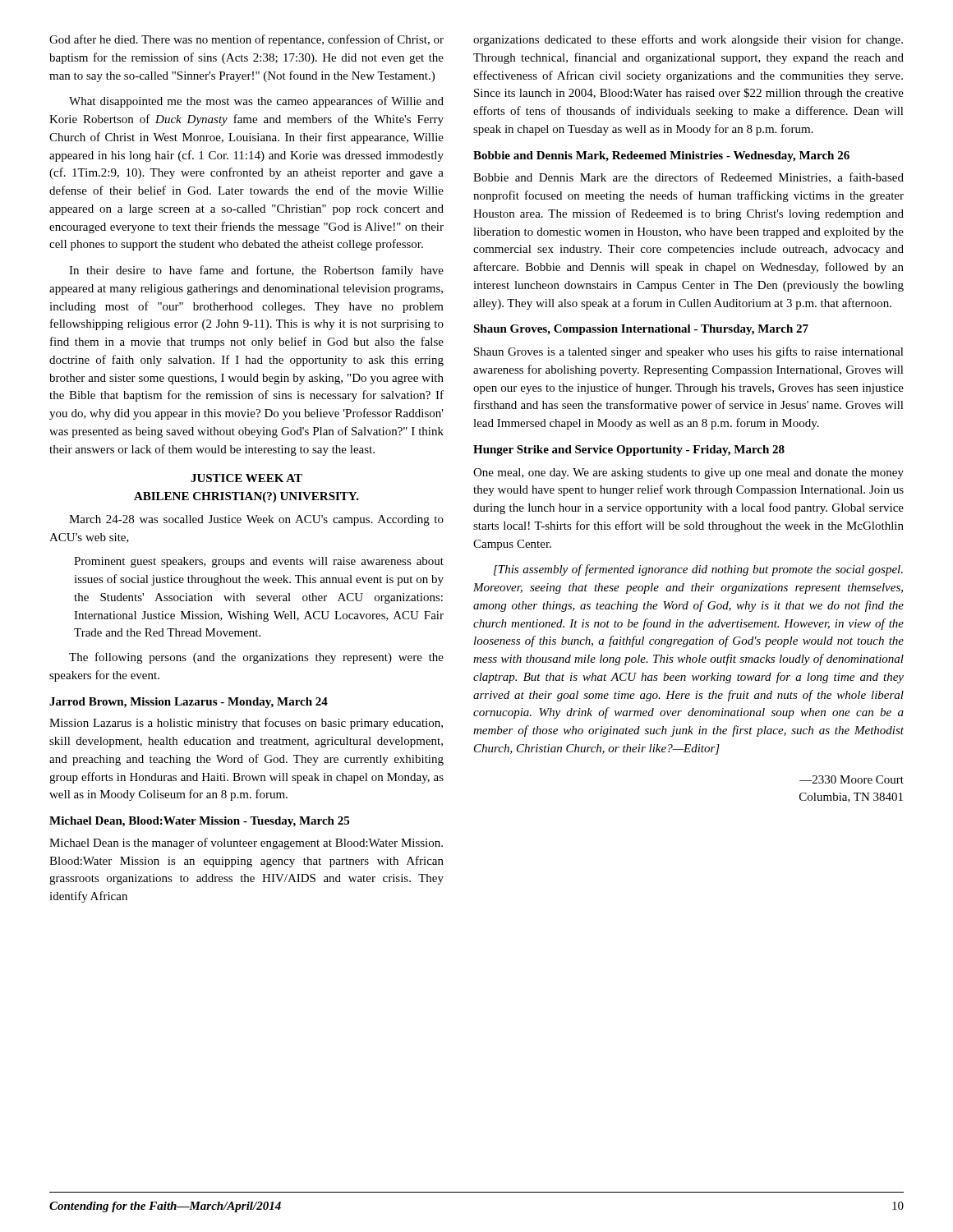Viewport: 953px width, 1232px height.
Task: Point to the section header beginning "Jarrod Brown, Mission Lazarus - Monday, March"
Action: 188,701
